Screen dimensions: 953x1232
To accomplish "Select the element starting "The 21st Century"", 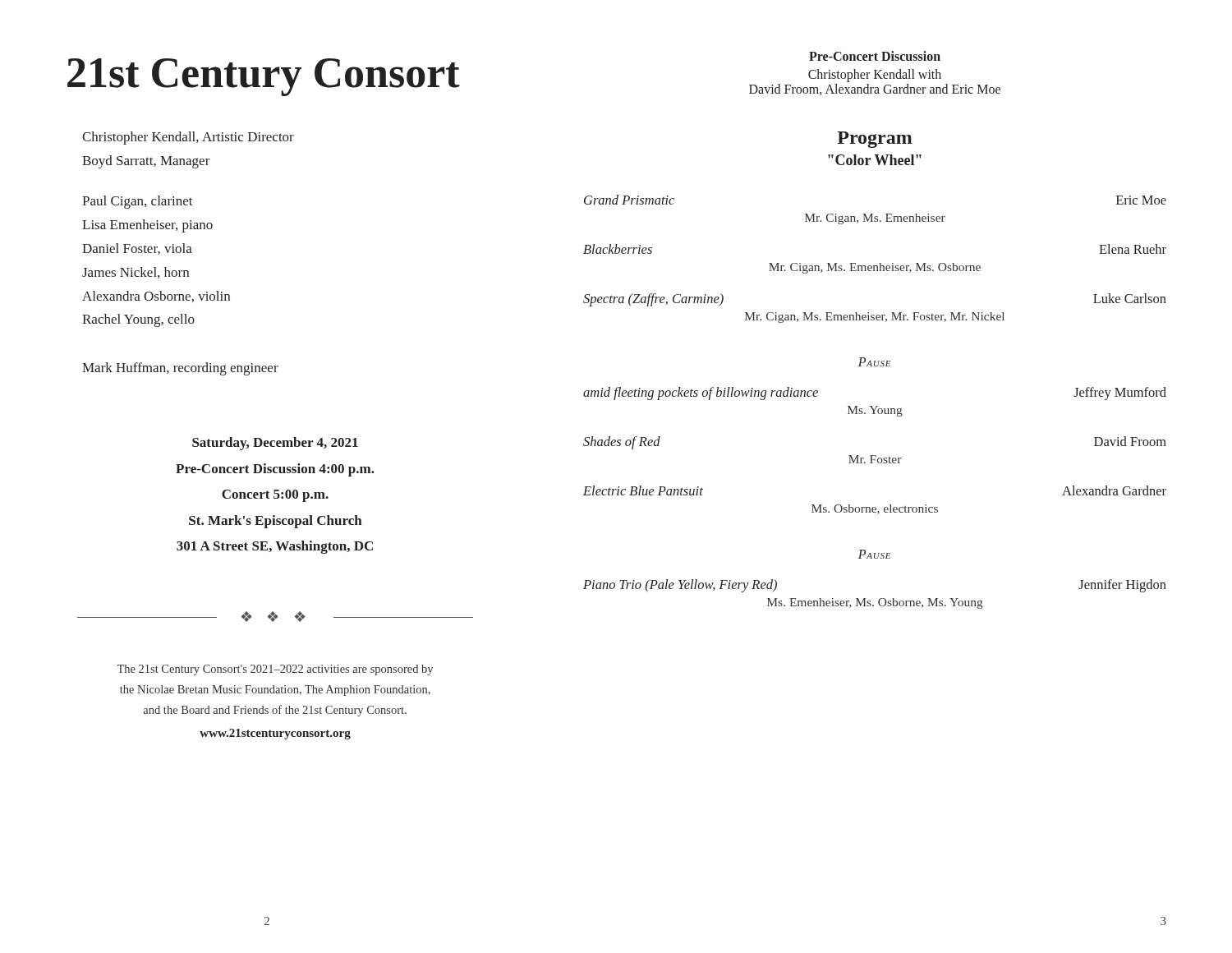I will [275, 689].
